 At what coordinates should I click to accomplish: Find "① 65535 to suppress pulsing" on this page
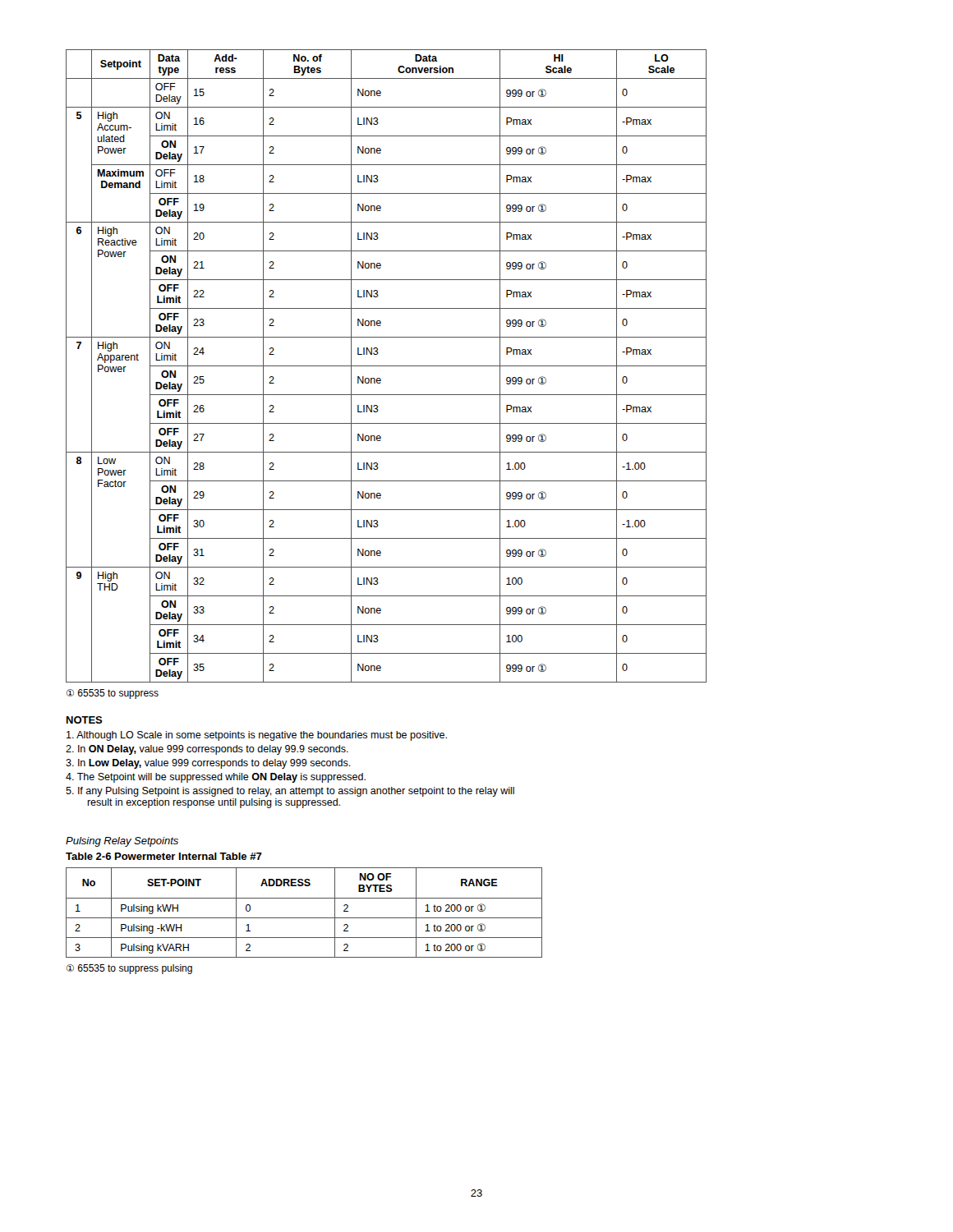[x=129, y=968]
